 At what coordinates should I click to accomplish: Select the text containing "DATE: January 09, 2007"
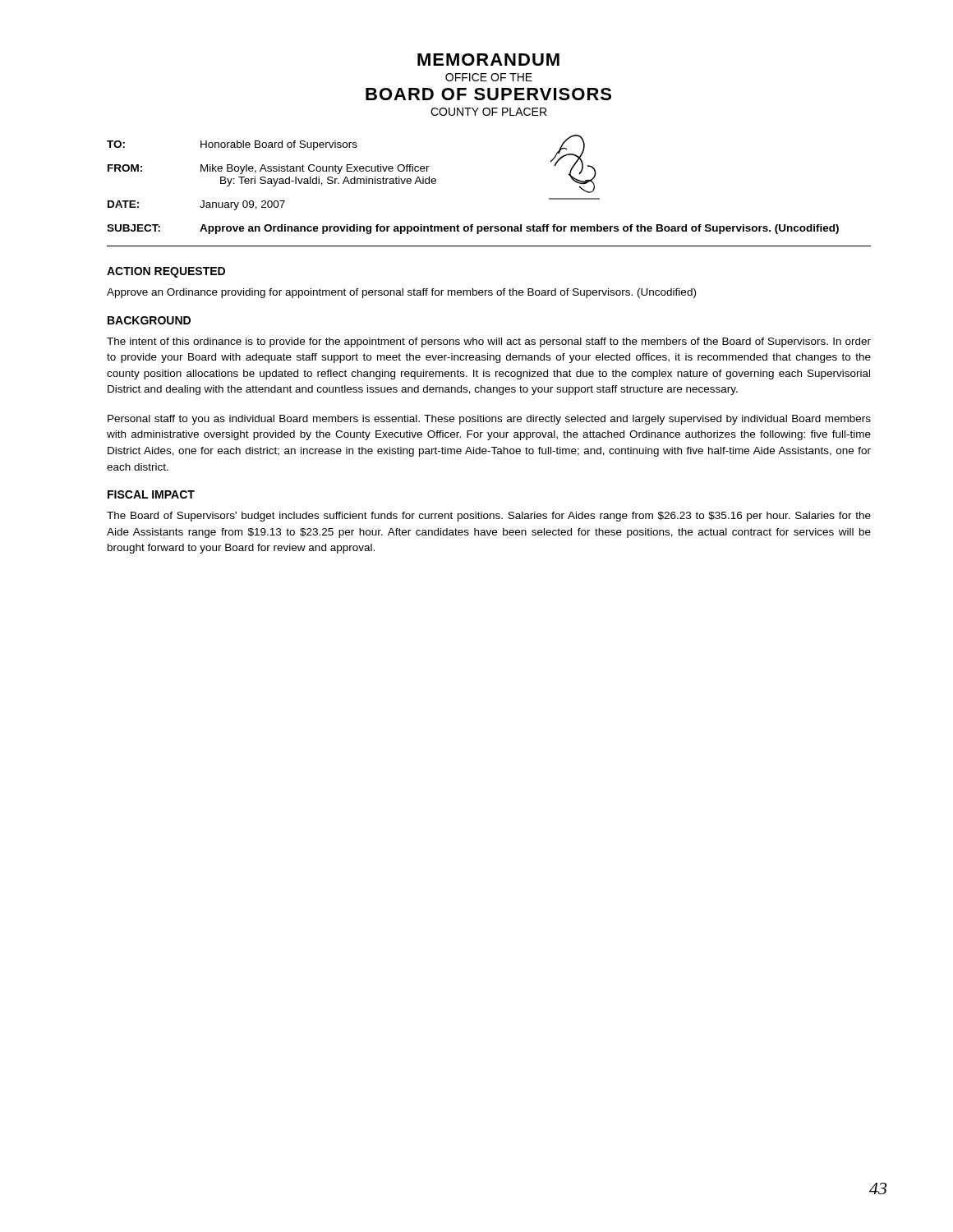click(125, 204)
